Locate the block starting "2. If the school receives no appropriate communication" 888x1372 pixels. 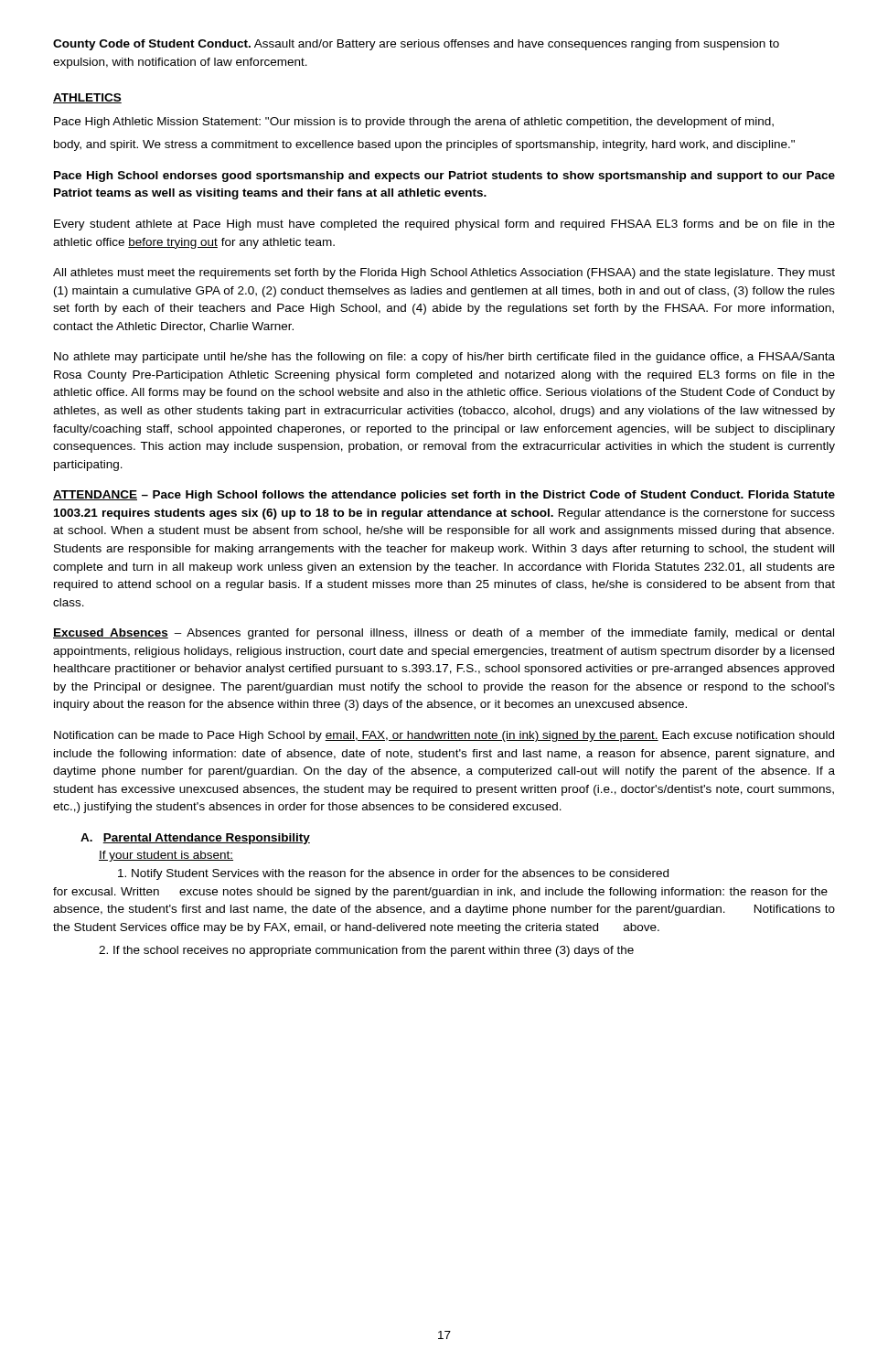pyautogui.click(x=366, y=950)
